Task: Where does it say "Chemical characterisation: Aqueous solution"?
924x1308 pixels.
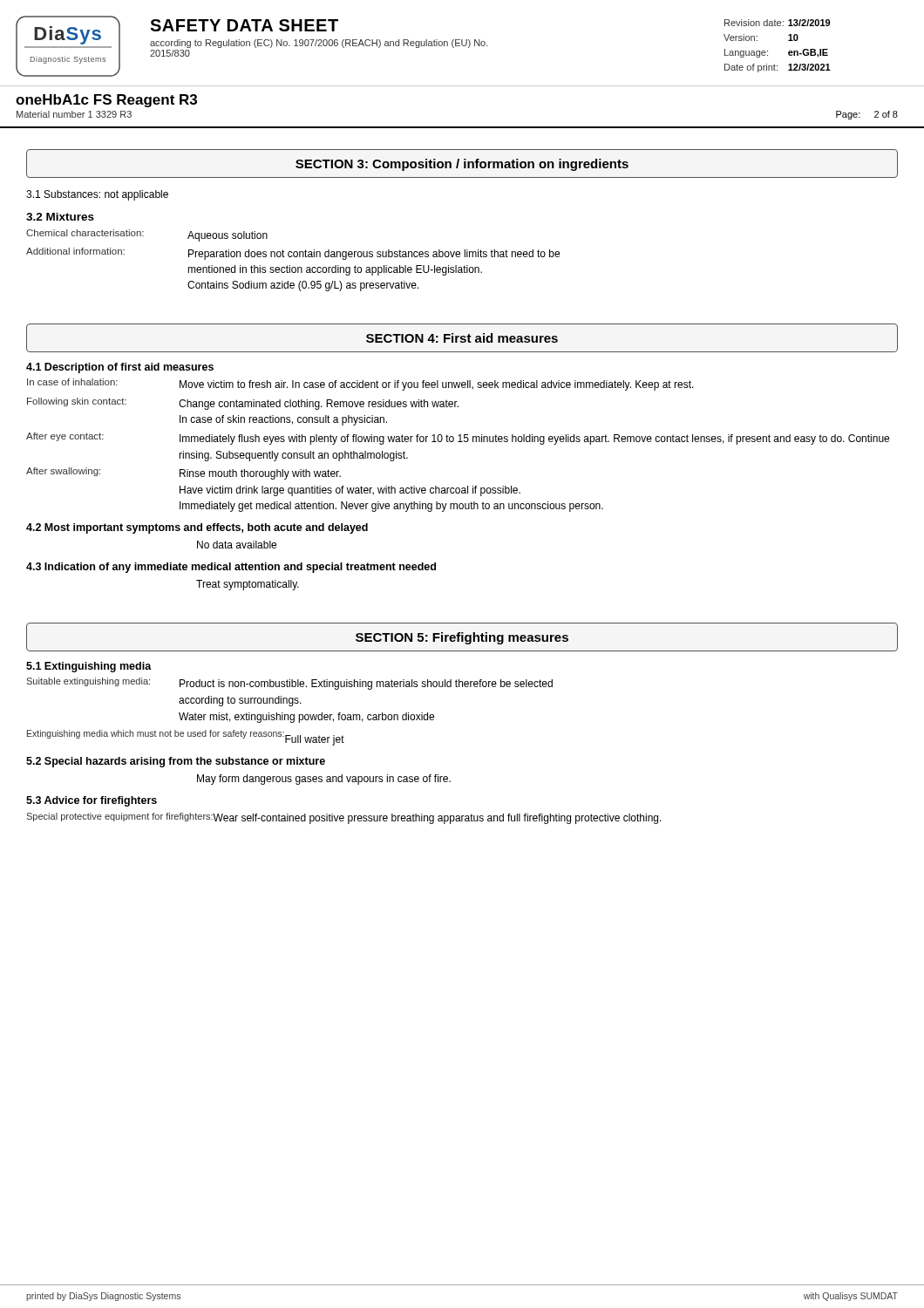Action: [80, 235]
